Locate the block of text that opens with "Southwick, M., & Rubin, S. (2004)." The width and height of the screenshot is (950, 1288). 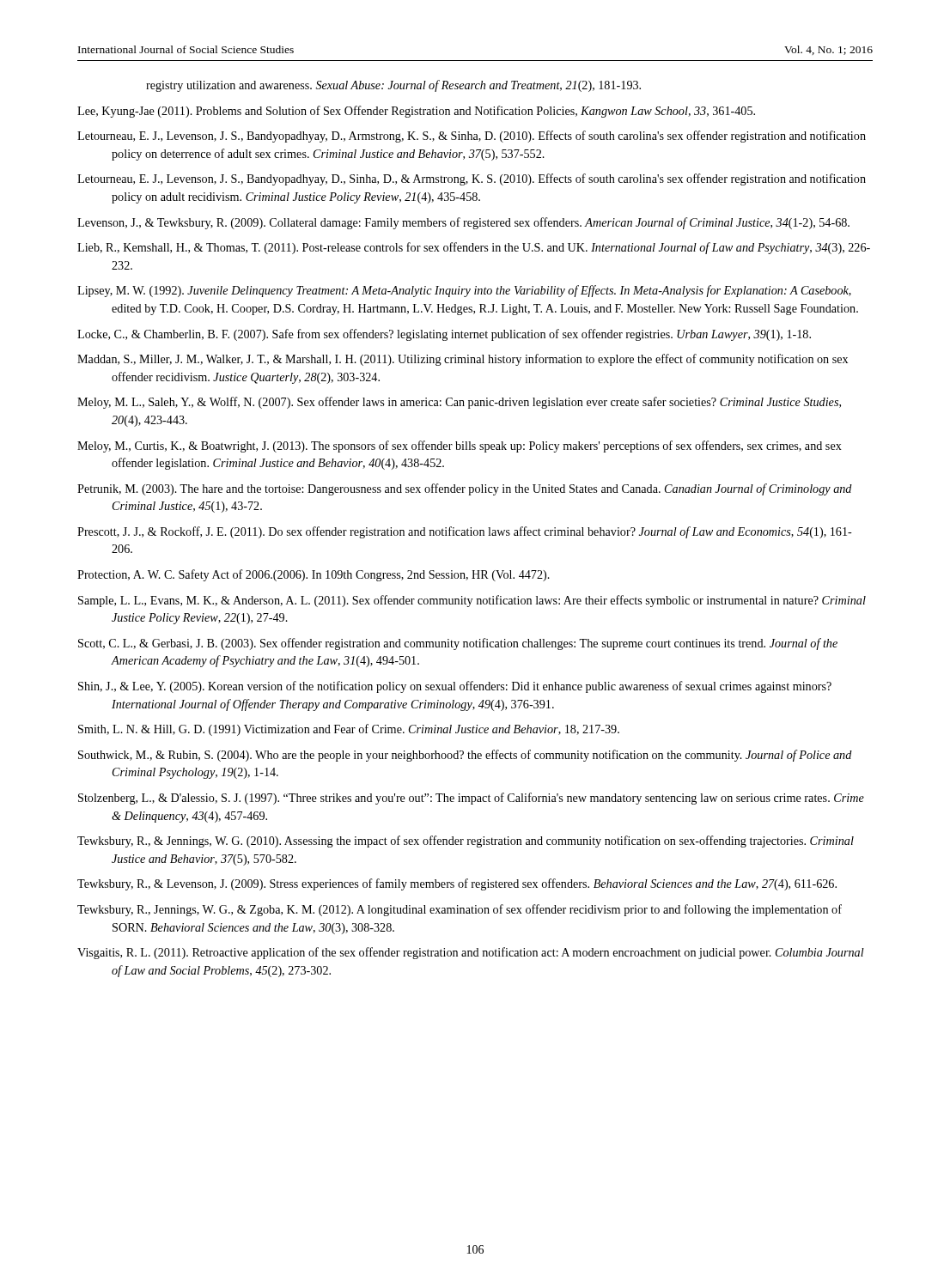[x=475, y=764]
